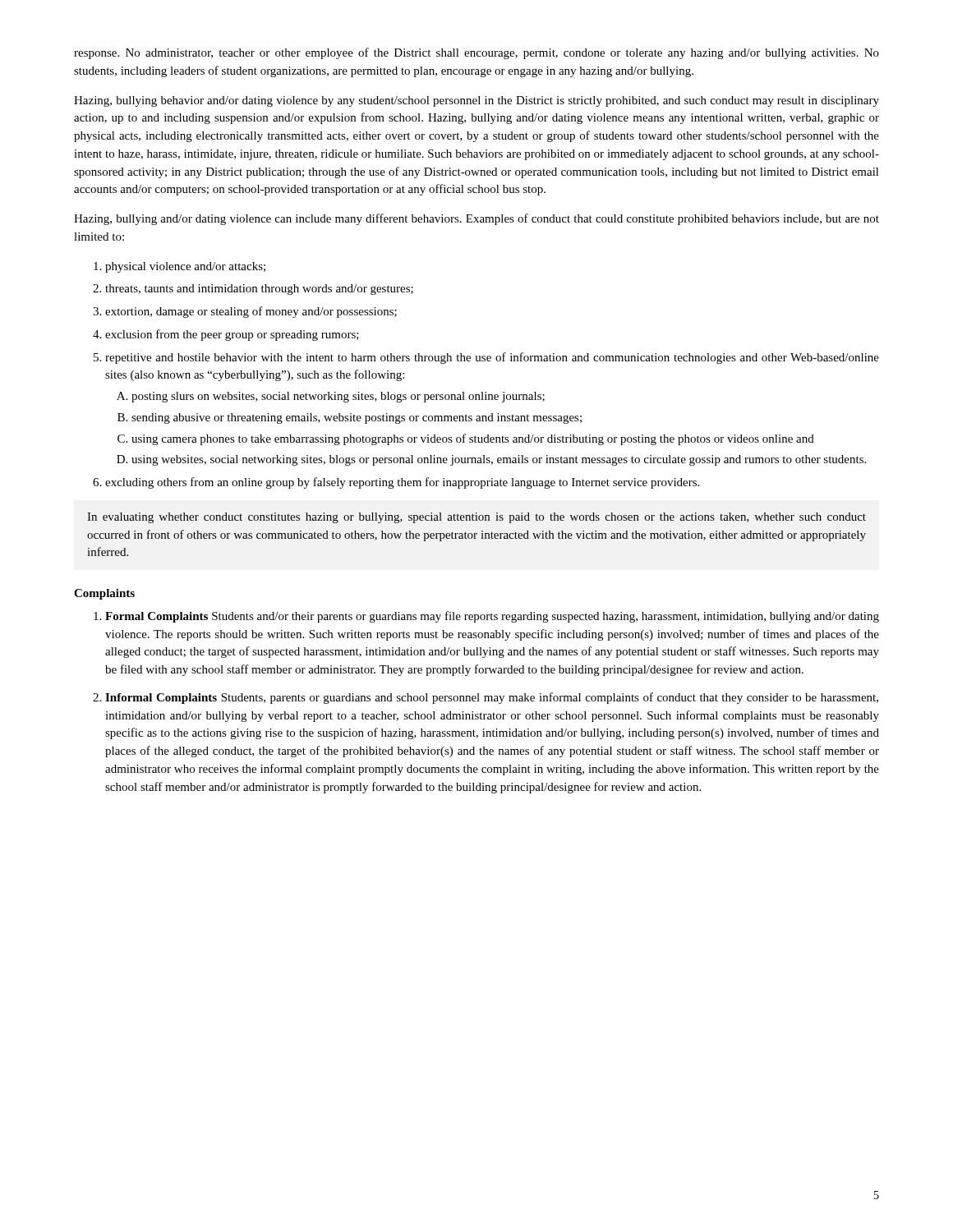Viewport: 953px width, 1232px height.
Task: Locate the list item containing "posting slurs on websites, social networking sites, blogs"
Action: [x=505, y=397]
